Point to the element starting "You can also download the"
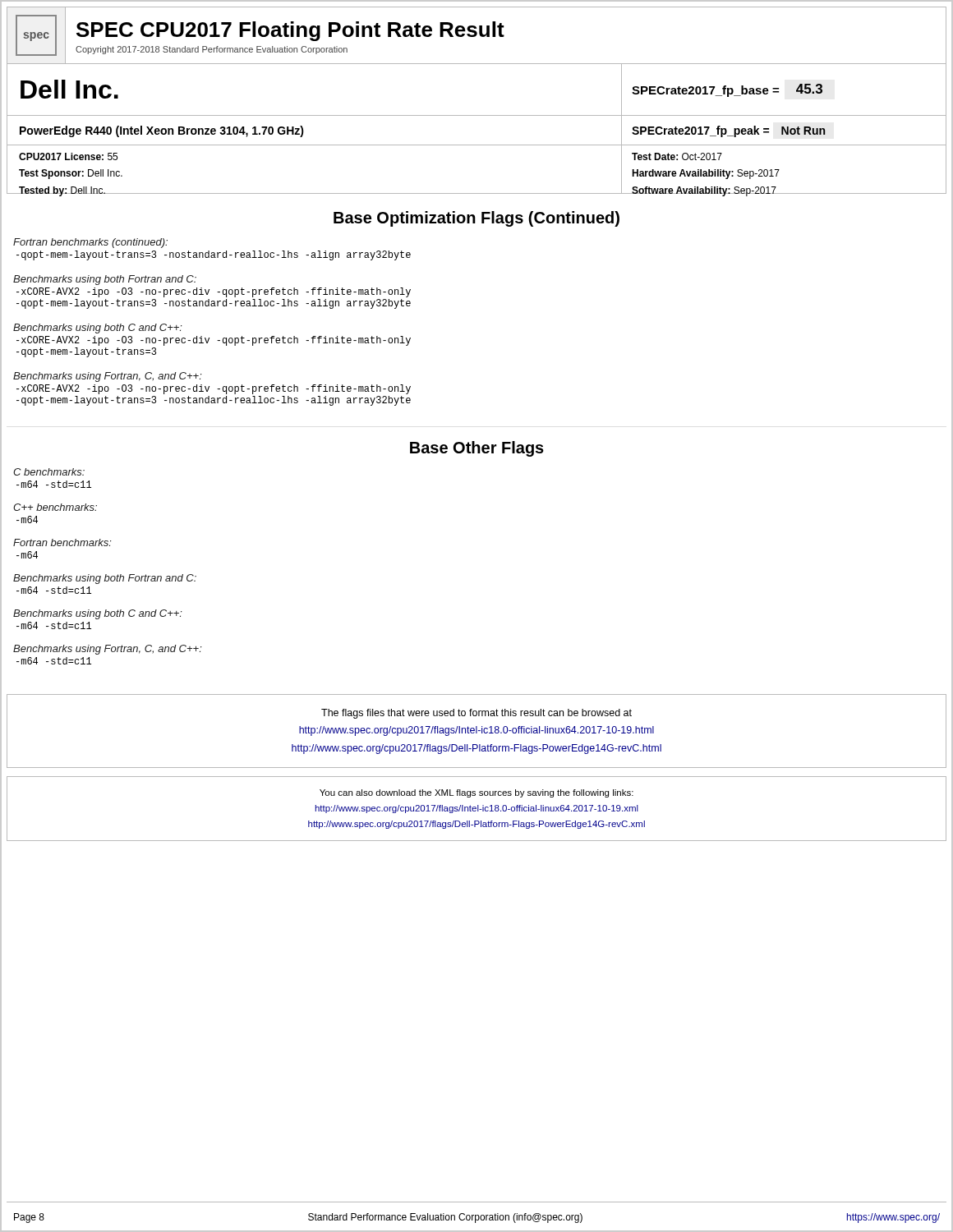This screenshot has width=953, height=1232. tap(476, 808)
